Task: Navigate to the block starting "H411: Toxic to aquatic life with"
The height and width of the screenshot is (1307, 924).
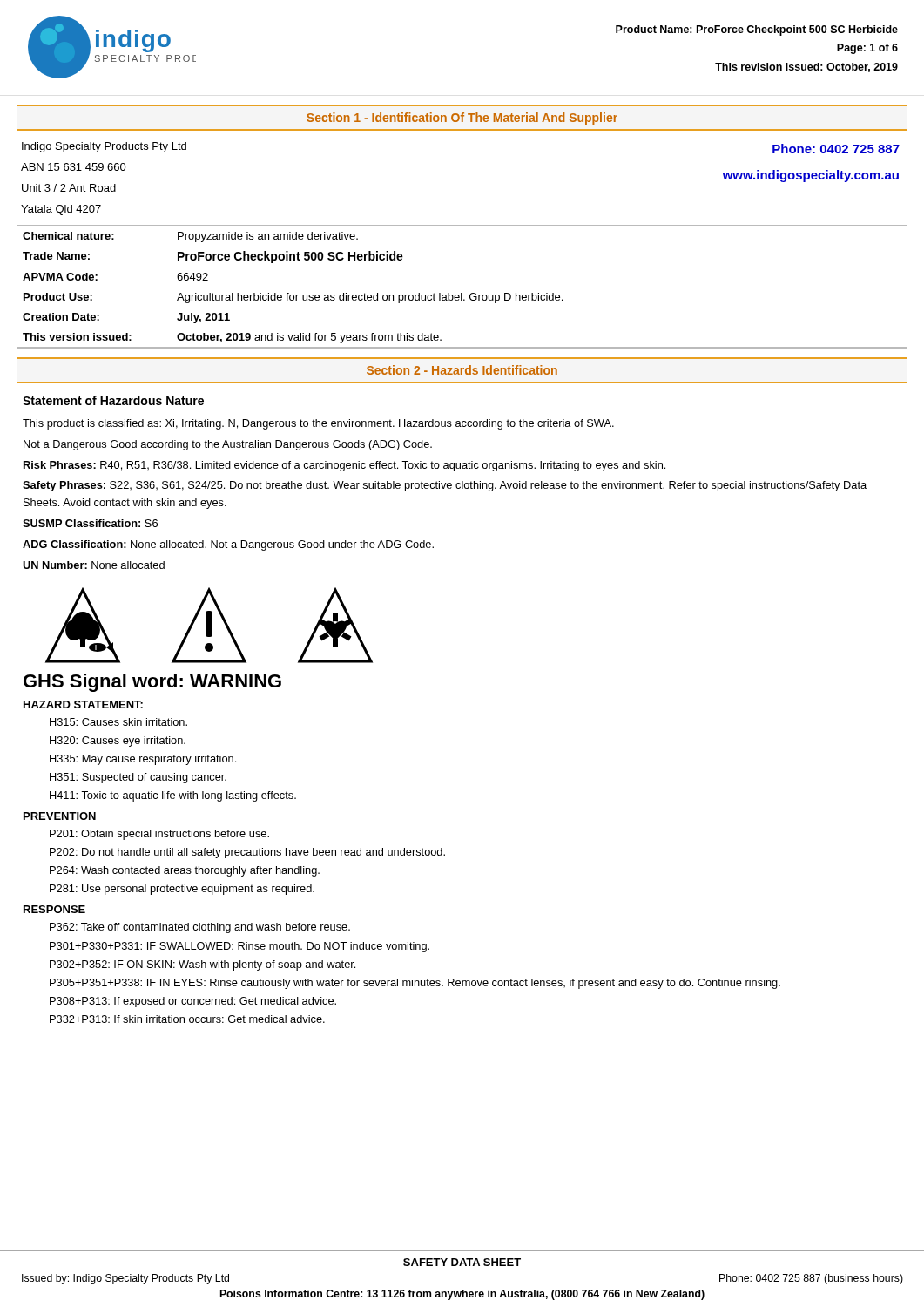Action: [173, 795]
